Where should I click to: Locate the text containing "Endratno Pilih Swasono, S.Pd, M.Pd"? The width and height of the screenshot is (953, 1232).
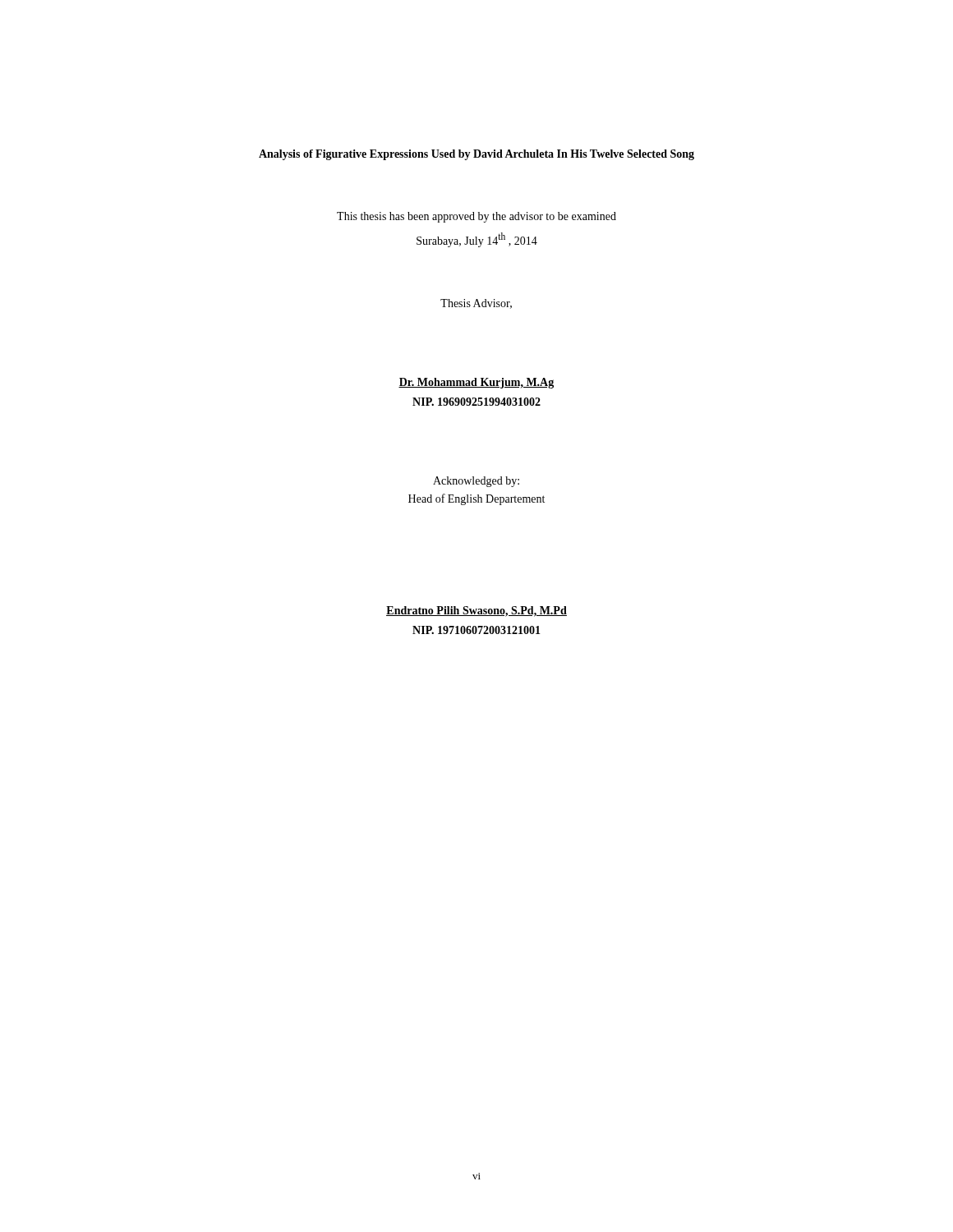tap(476, 610)
